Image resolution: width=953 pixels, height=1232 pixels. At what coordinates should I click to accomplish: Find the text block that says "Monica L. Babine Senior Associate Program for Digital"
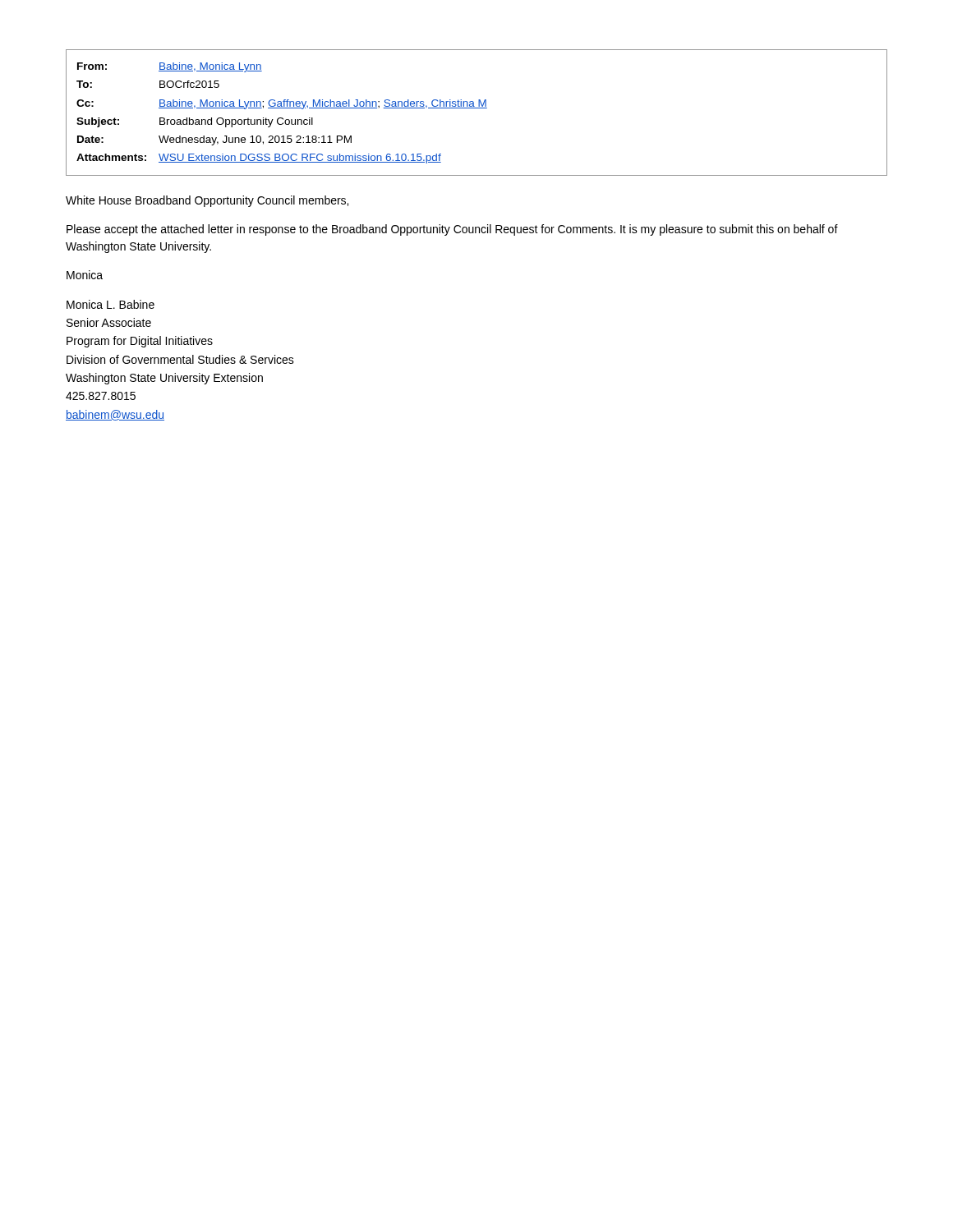180,359
